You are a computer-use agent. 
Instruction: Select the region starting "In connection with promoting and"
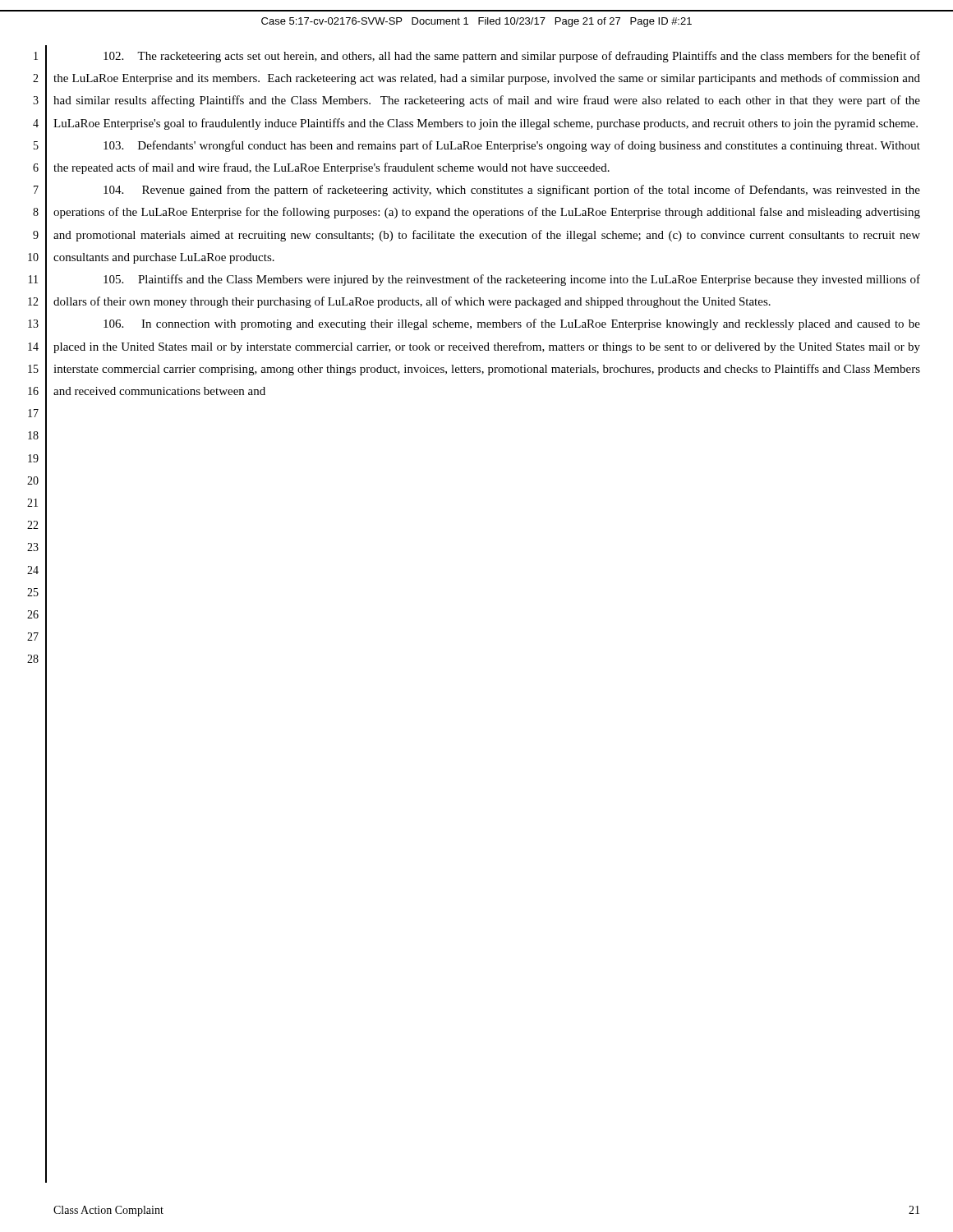pyautogui.click(x=487, y=358)
